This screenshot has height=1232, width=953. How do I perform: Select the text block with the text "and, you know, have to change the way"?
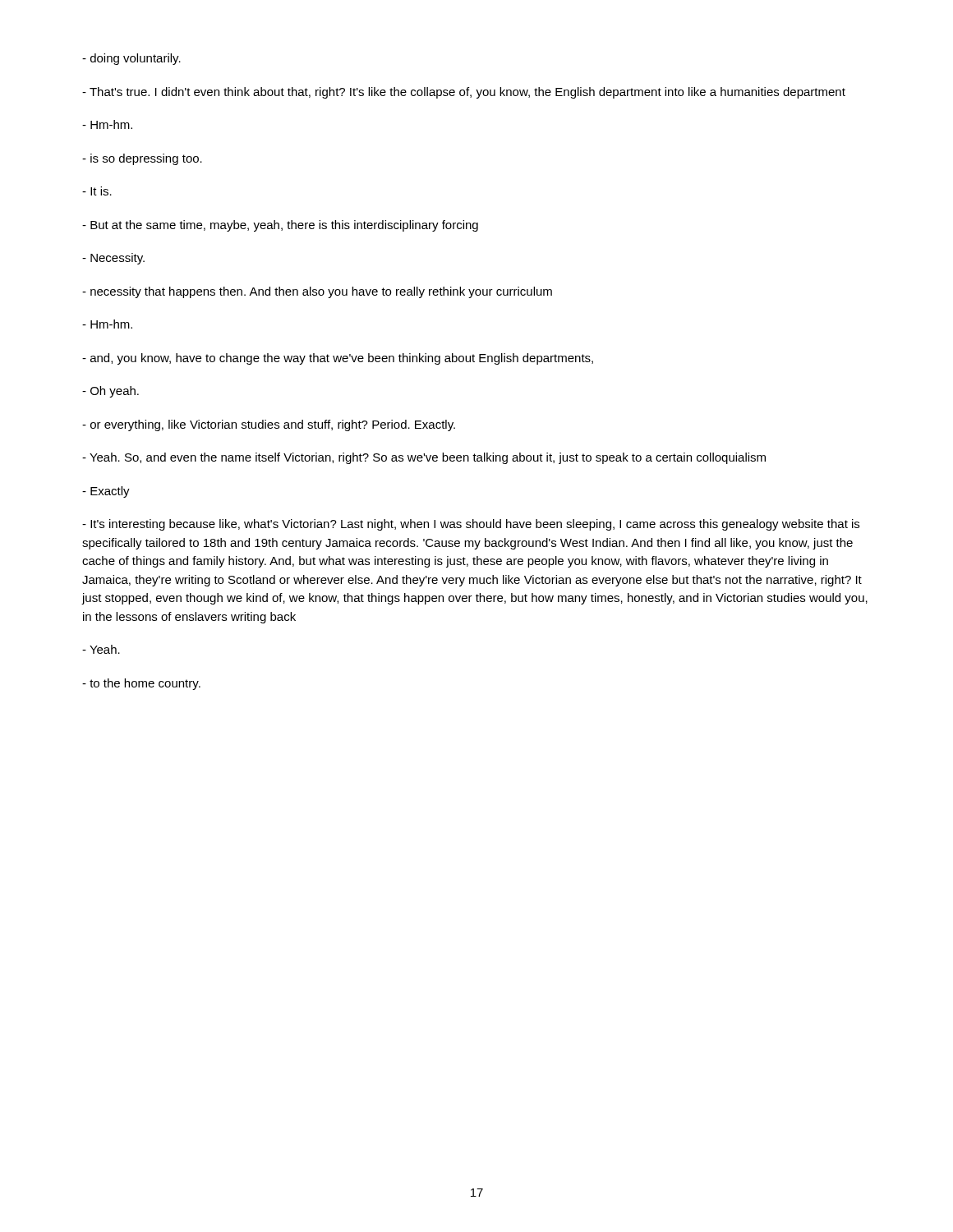[x=338, y=357]
